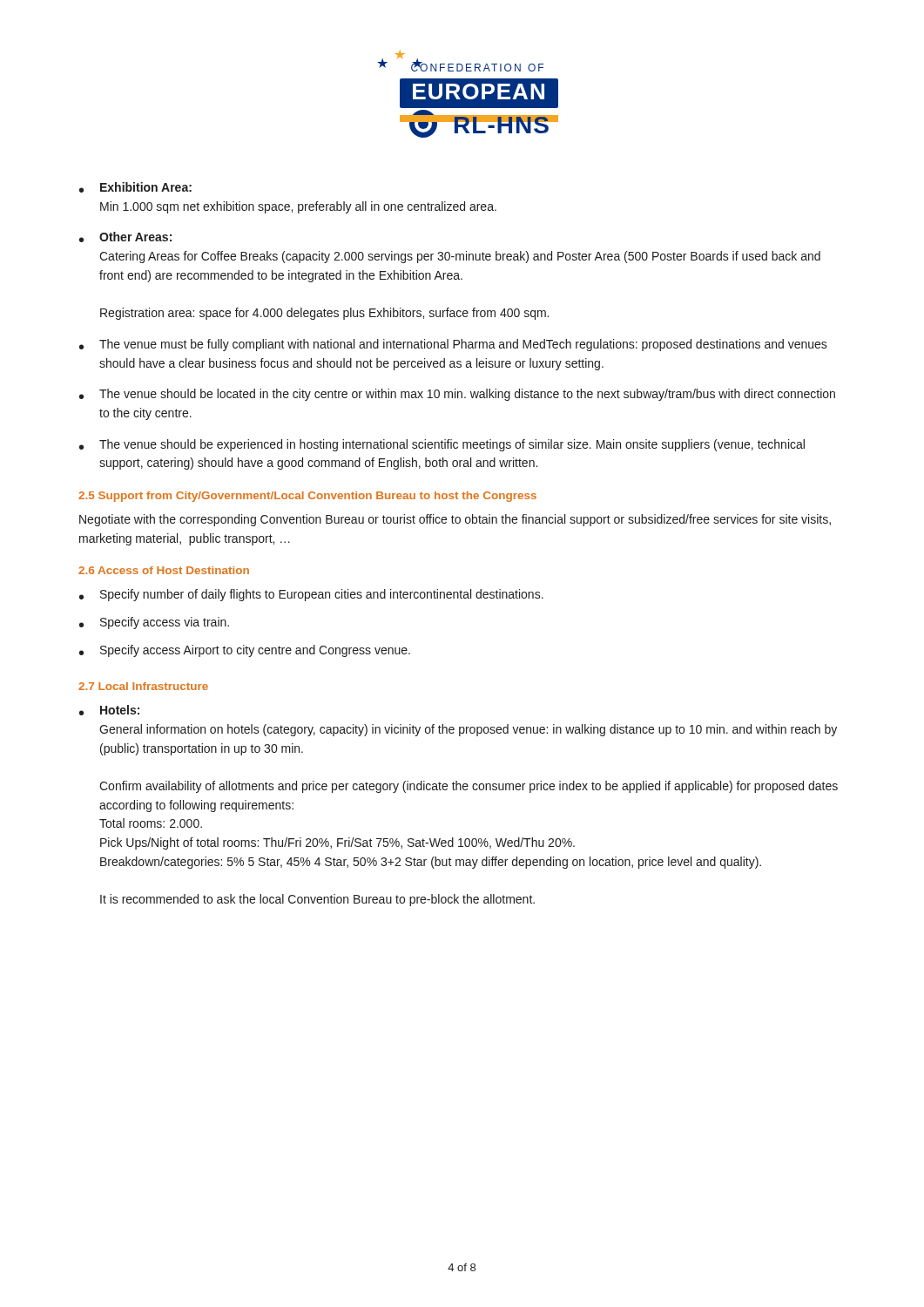924x1307 pixels.
Task: Point to the text starting "• Specify number of daily flights"
Action: coord(462,597)
